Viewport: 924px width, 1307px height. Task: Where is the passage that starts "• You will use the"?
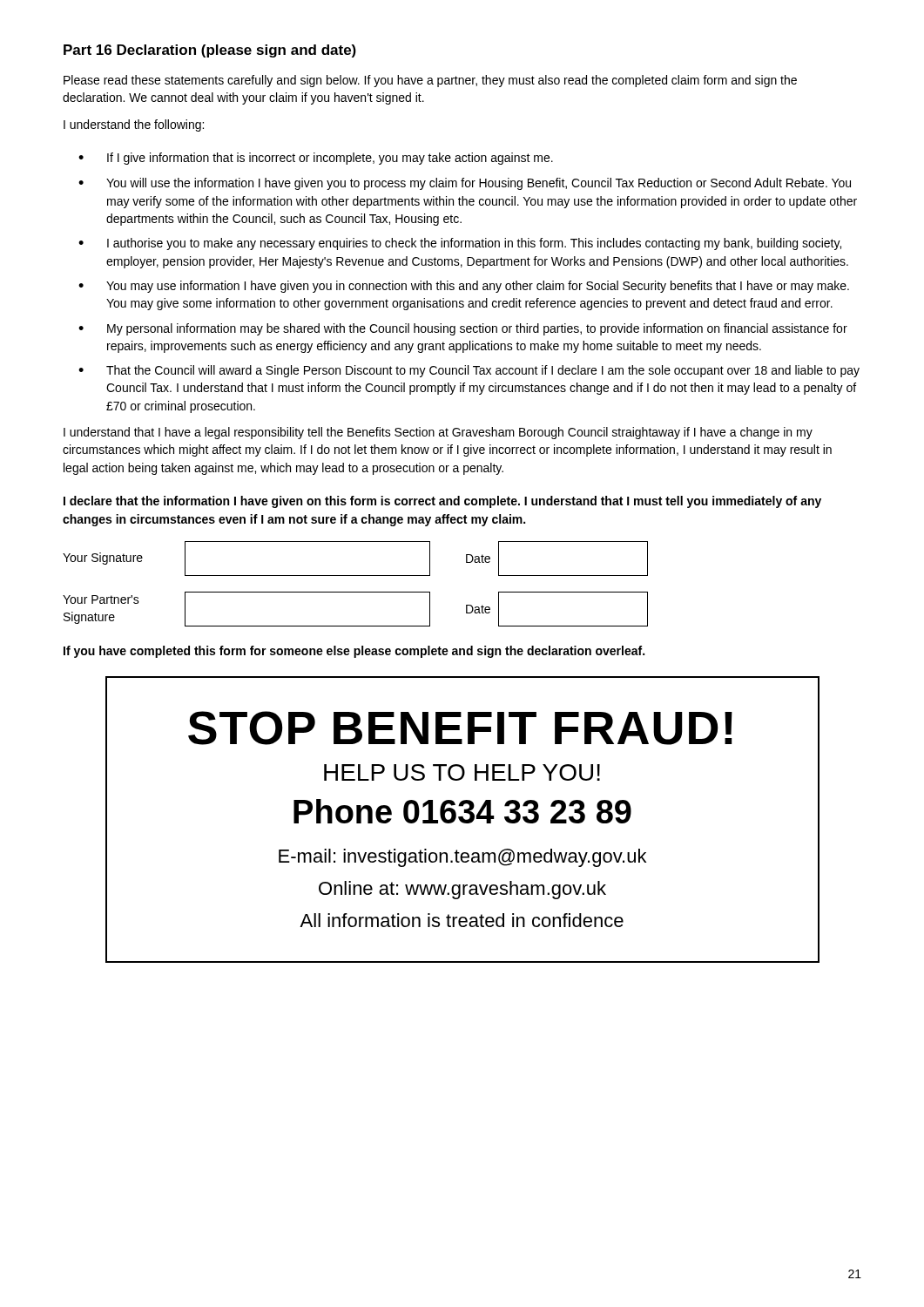pyautogui.click(x=462, y=201)
